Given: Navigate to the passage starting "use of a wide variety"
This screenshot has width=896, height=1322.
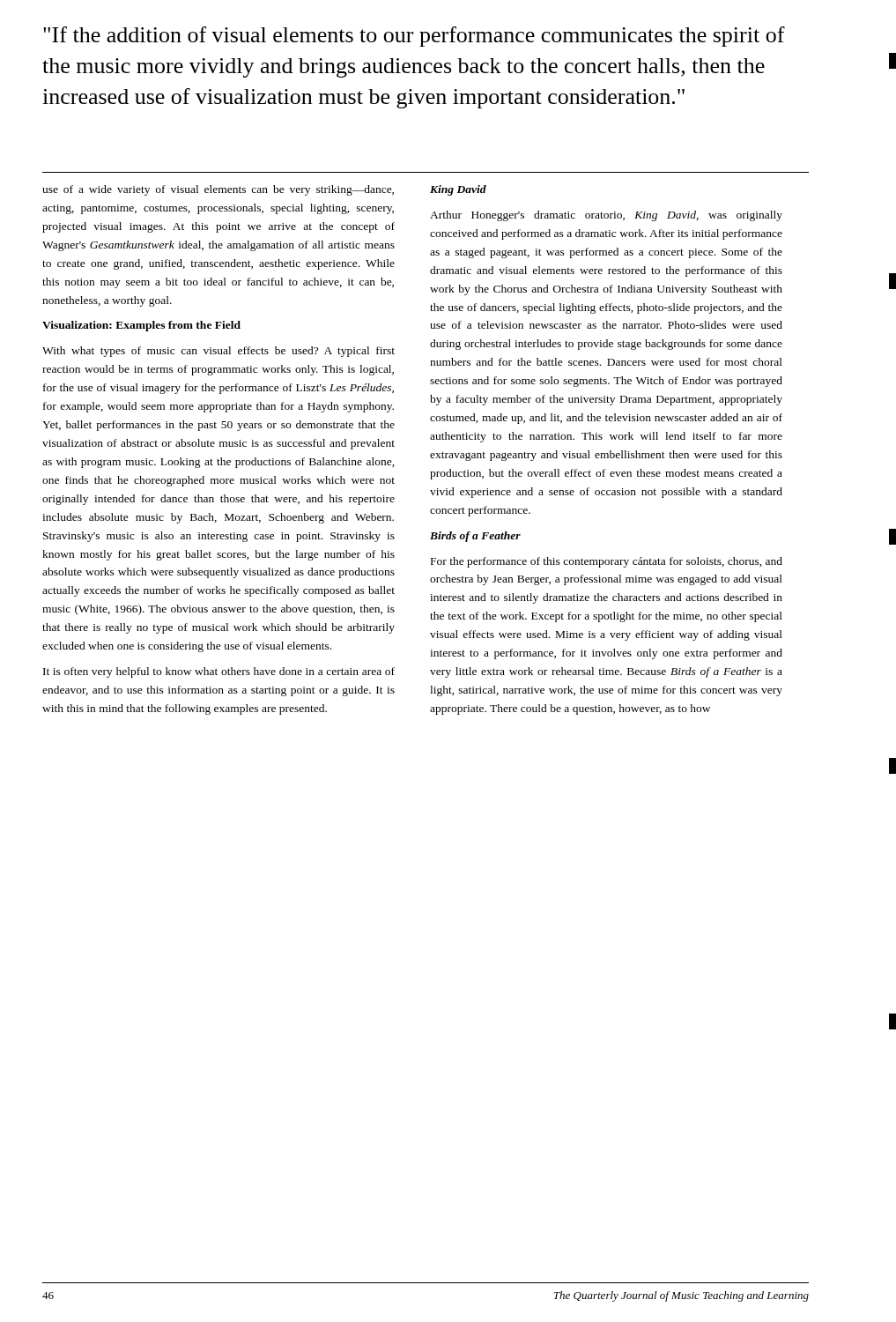Looking at the screenshot, I should coord(218,245).
